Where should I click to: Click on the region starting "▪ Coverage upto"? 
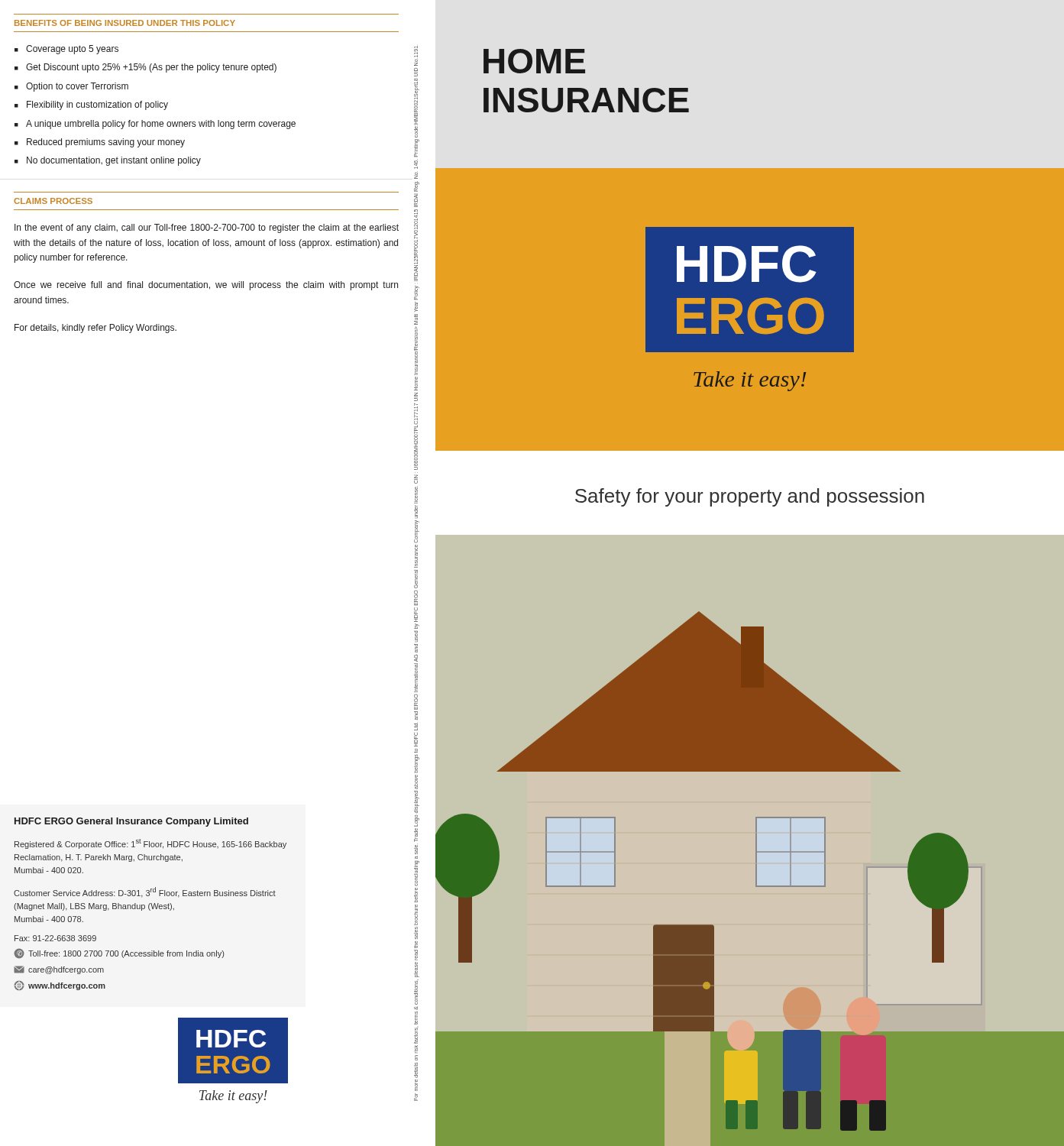pyautogui.click(x=66, y=49)
